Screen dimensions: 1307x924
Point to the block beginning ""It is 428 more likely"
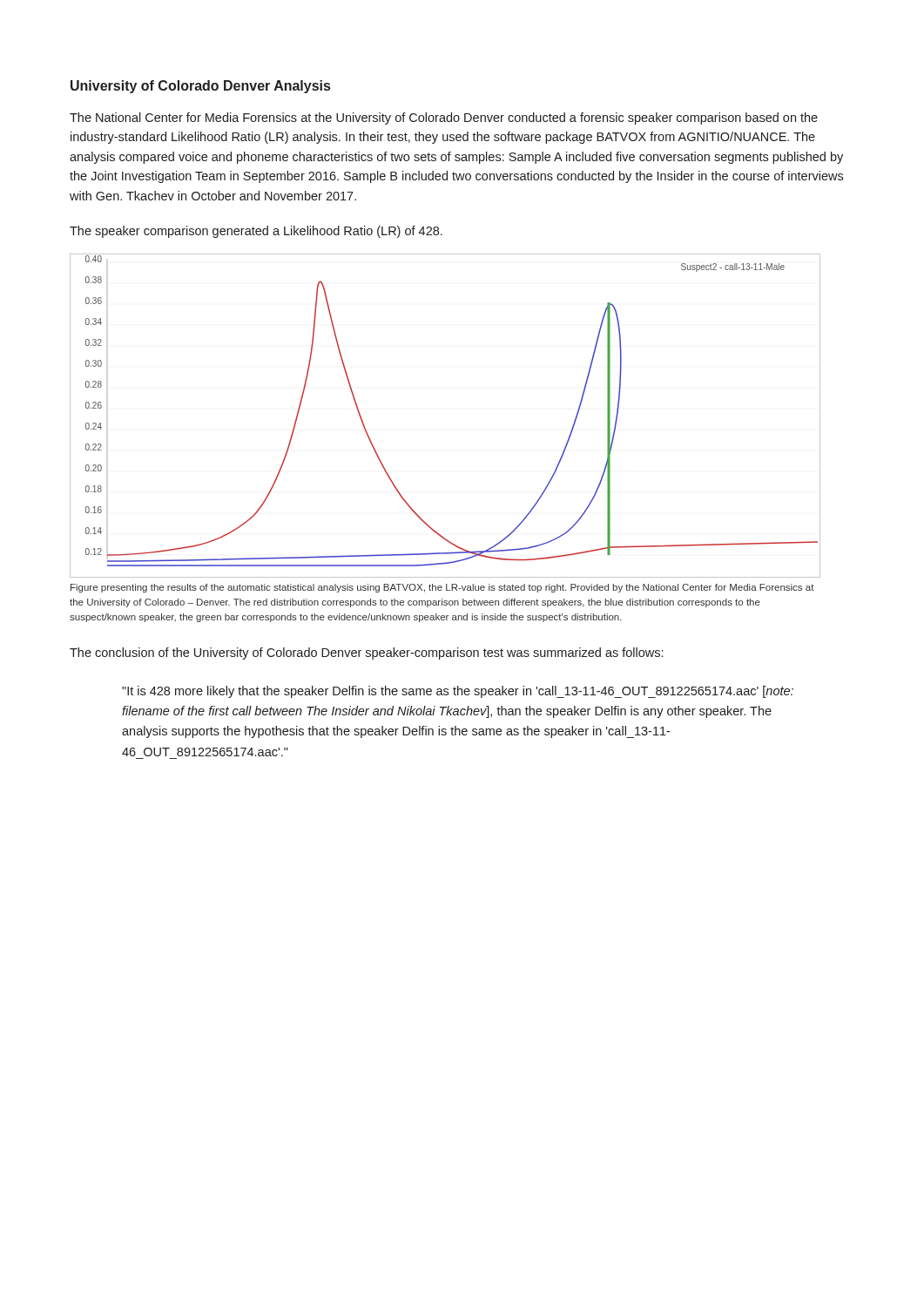click(x=458, y=721)
